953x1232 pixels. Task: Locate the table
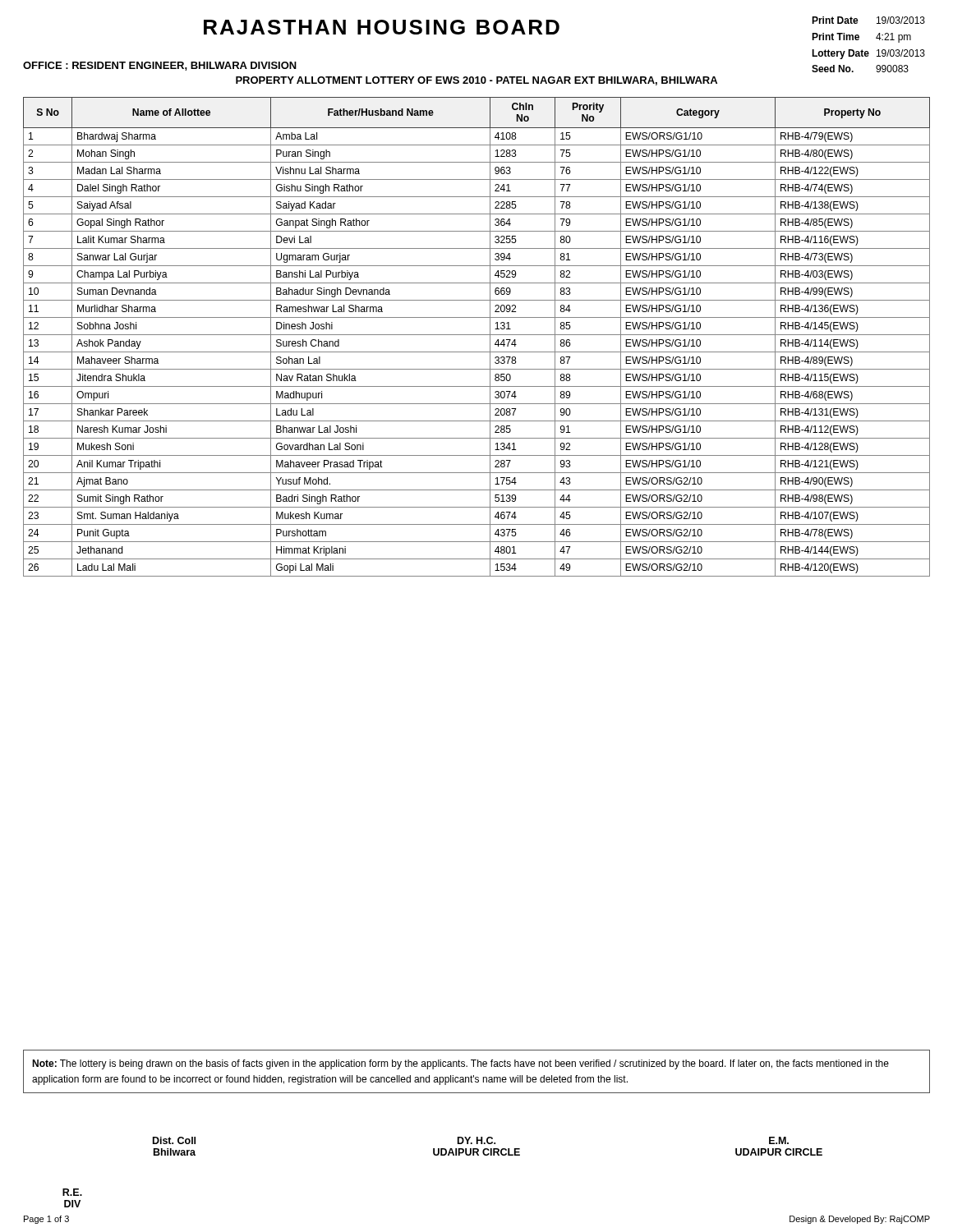476,337
